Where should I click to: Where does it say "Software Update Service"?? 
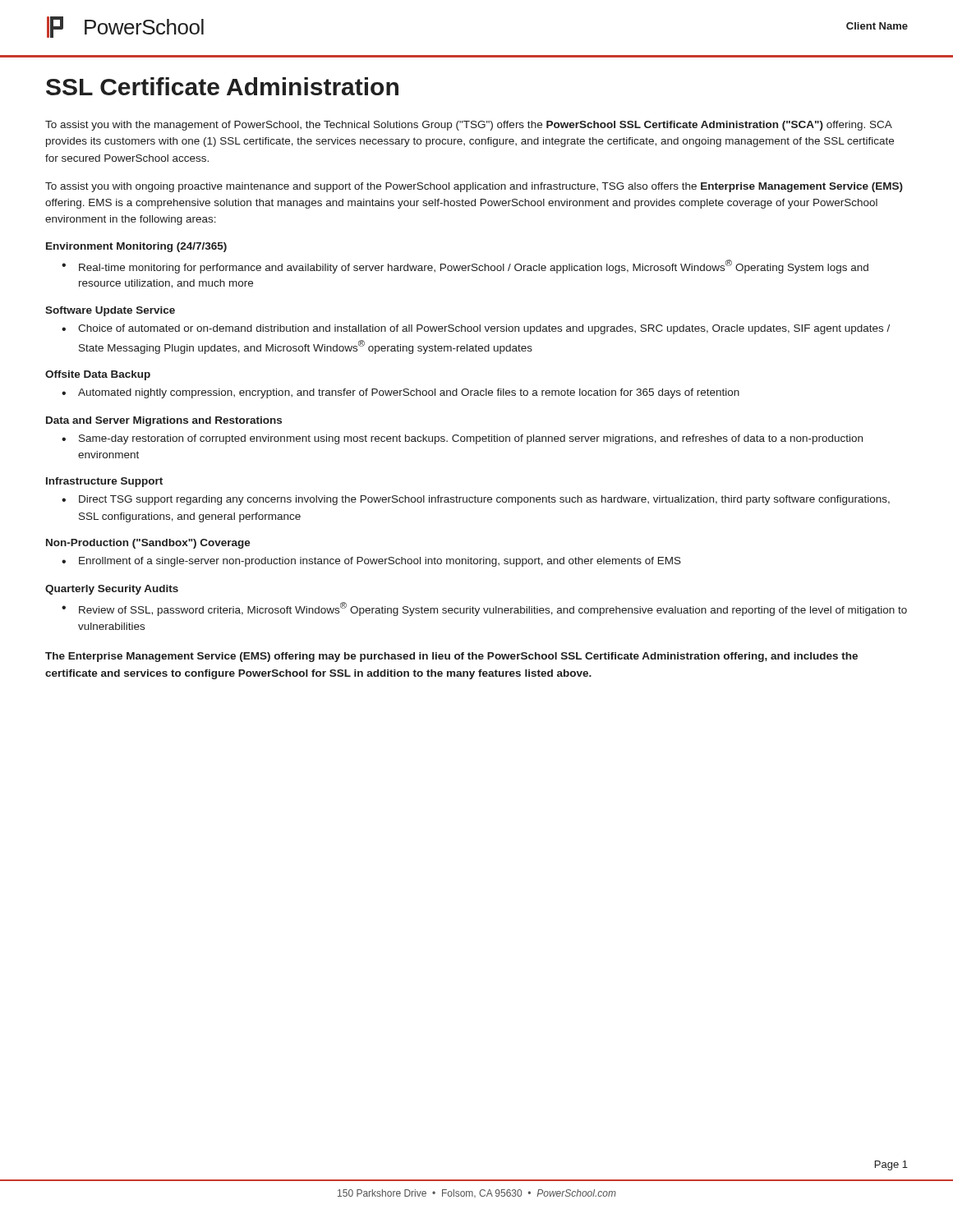110,311
